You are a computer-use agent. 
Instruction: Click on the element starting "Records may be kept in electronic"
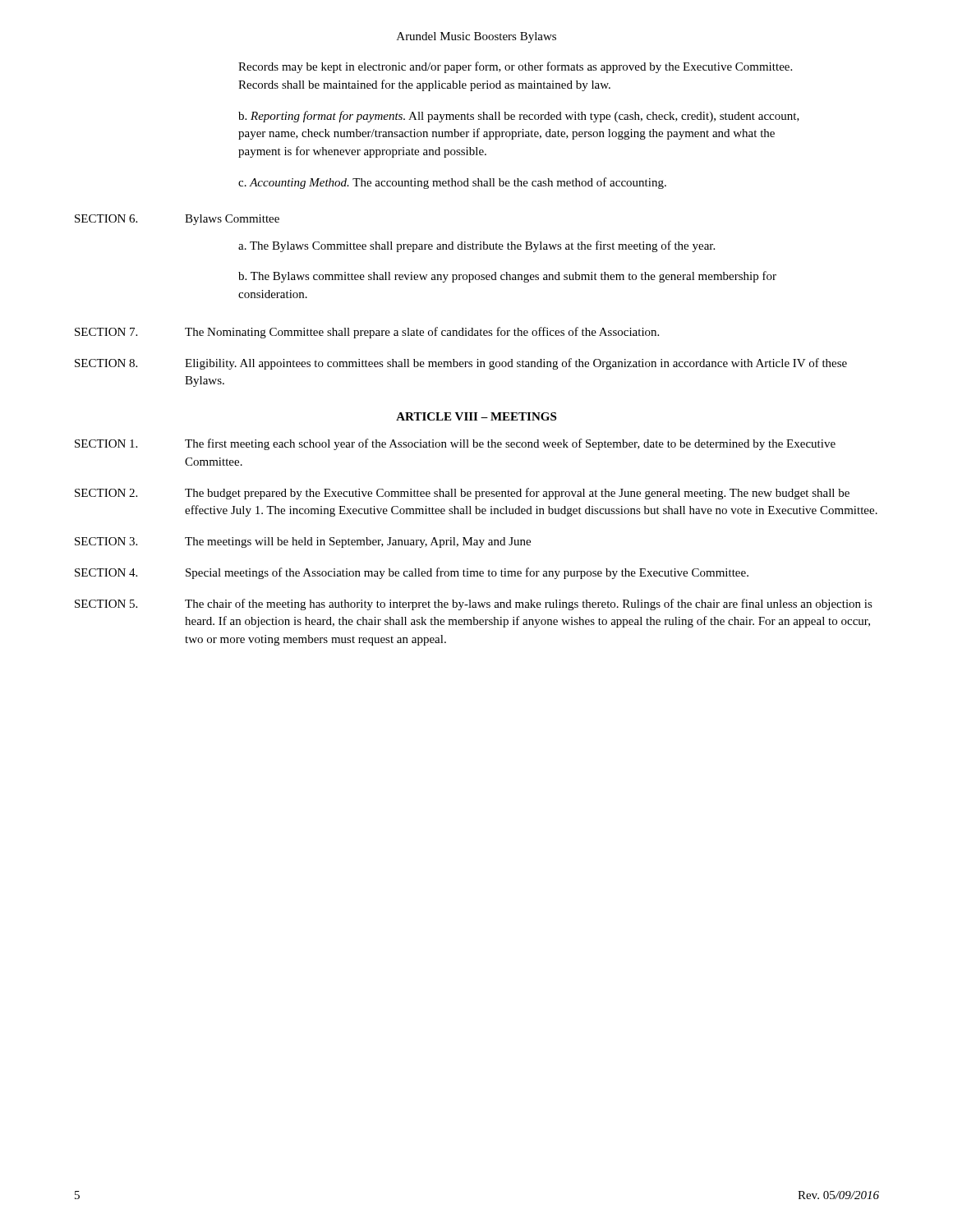click(516, 75)
